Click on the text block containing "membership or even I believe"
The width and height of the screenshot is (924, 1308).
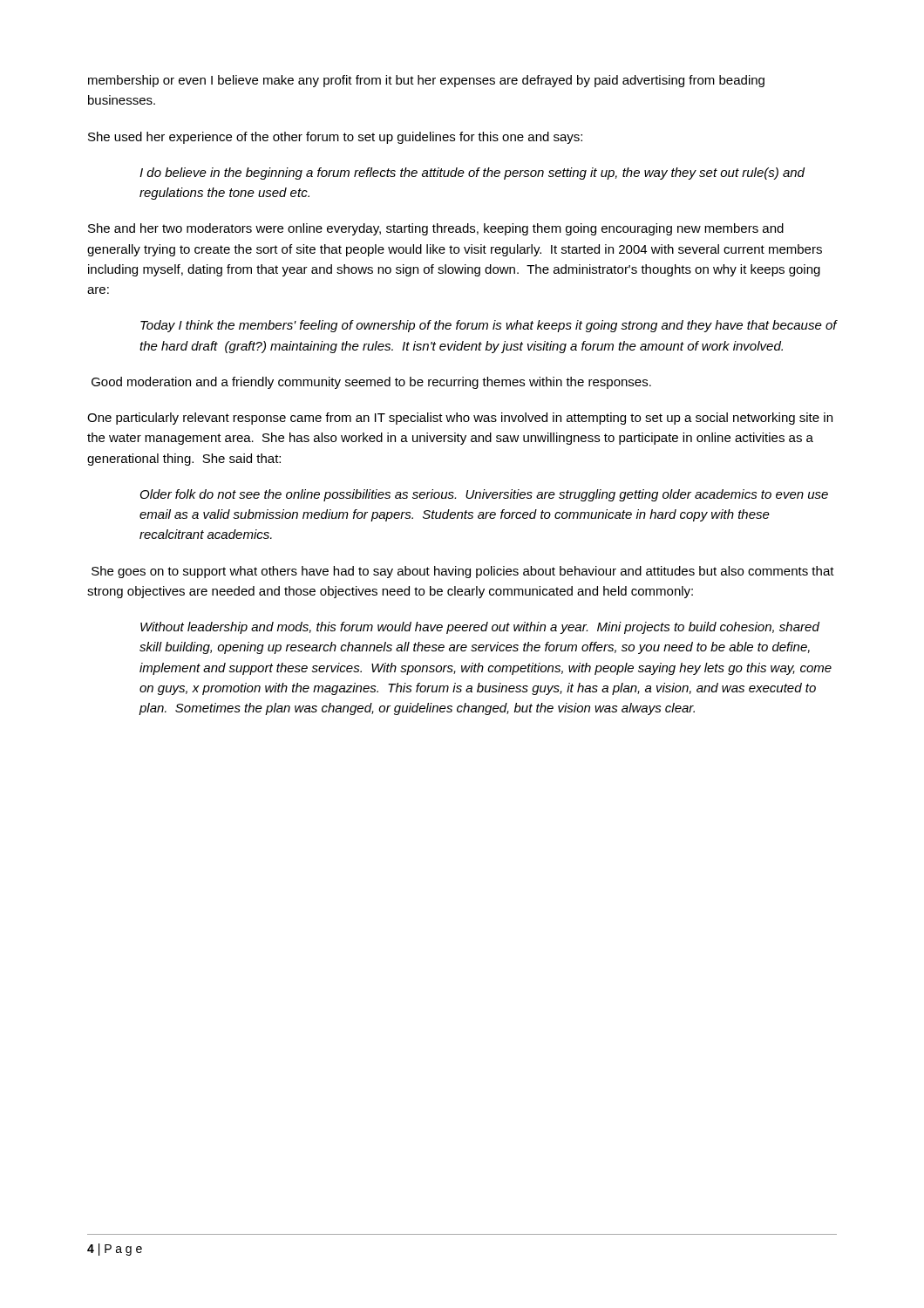pos(426,90)
